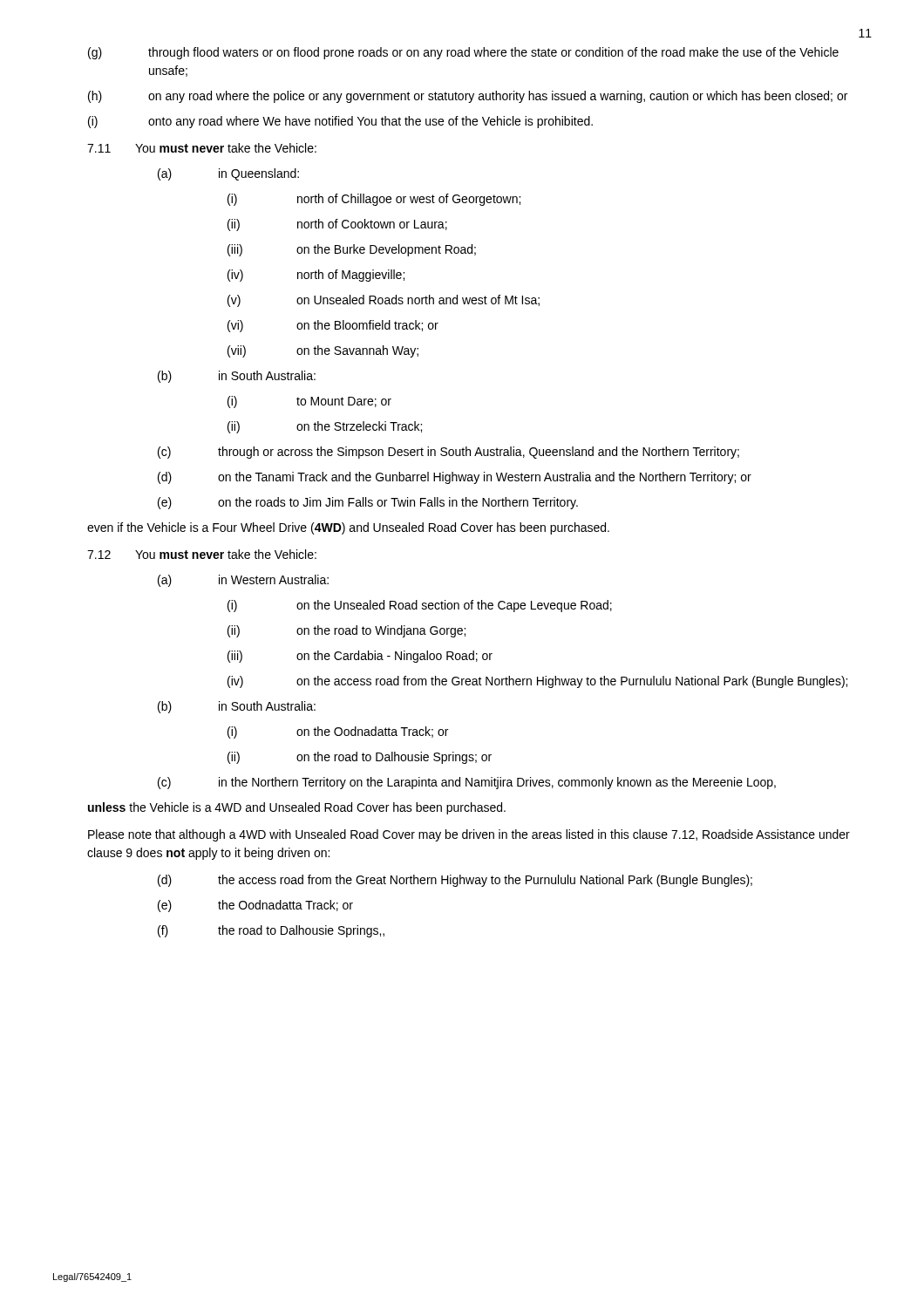
Task: Click on the list item that reads "(iii) on the Cardabia"
Action: 360,656
